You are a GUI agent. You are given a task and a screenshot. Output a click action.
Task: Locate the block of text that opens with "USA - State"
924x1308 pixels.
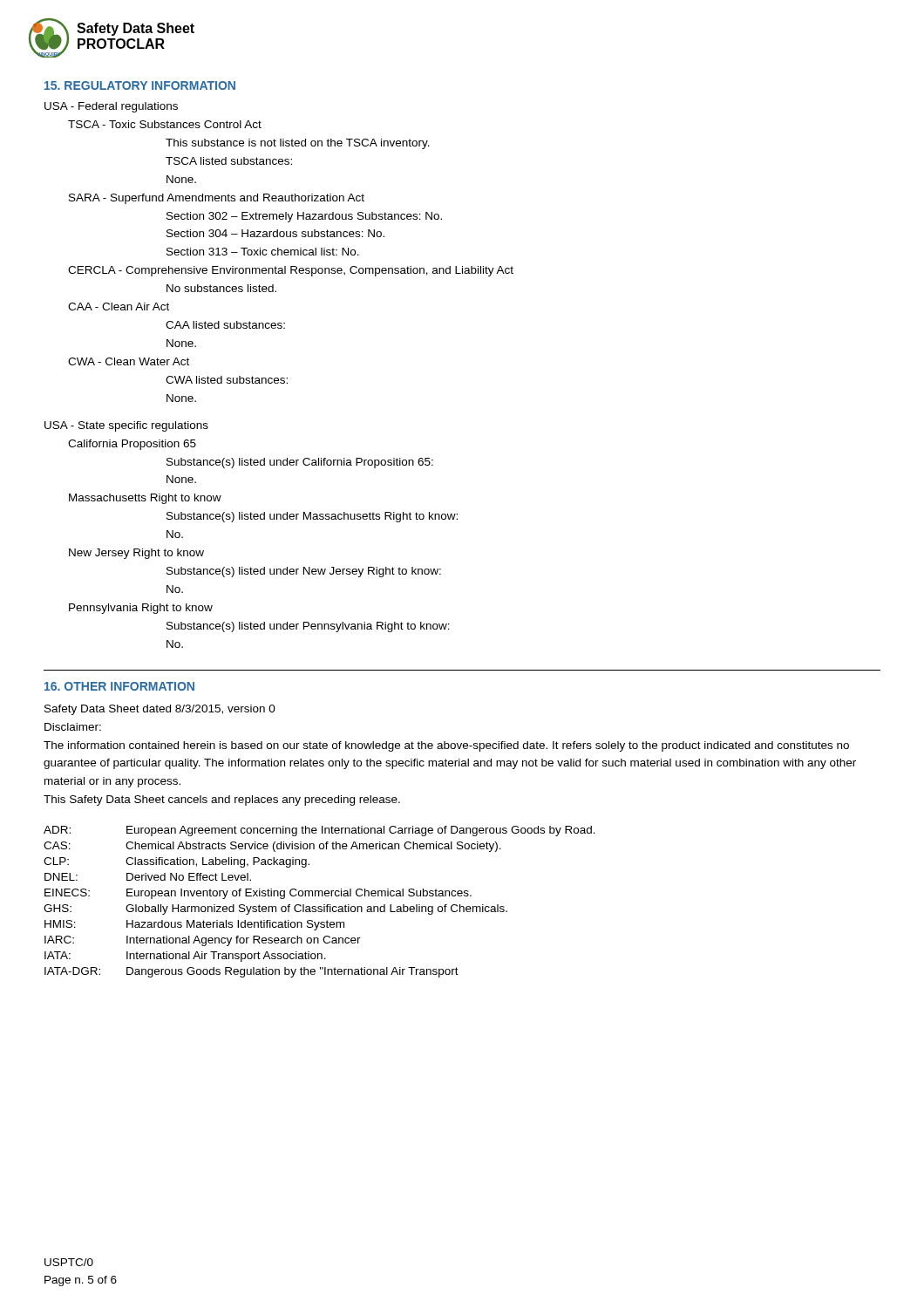[126, 425]
